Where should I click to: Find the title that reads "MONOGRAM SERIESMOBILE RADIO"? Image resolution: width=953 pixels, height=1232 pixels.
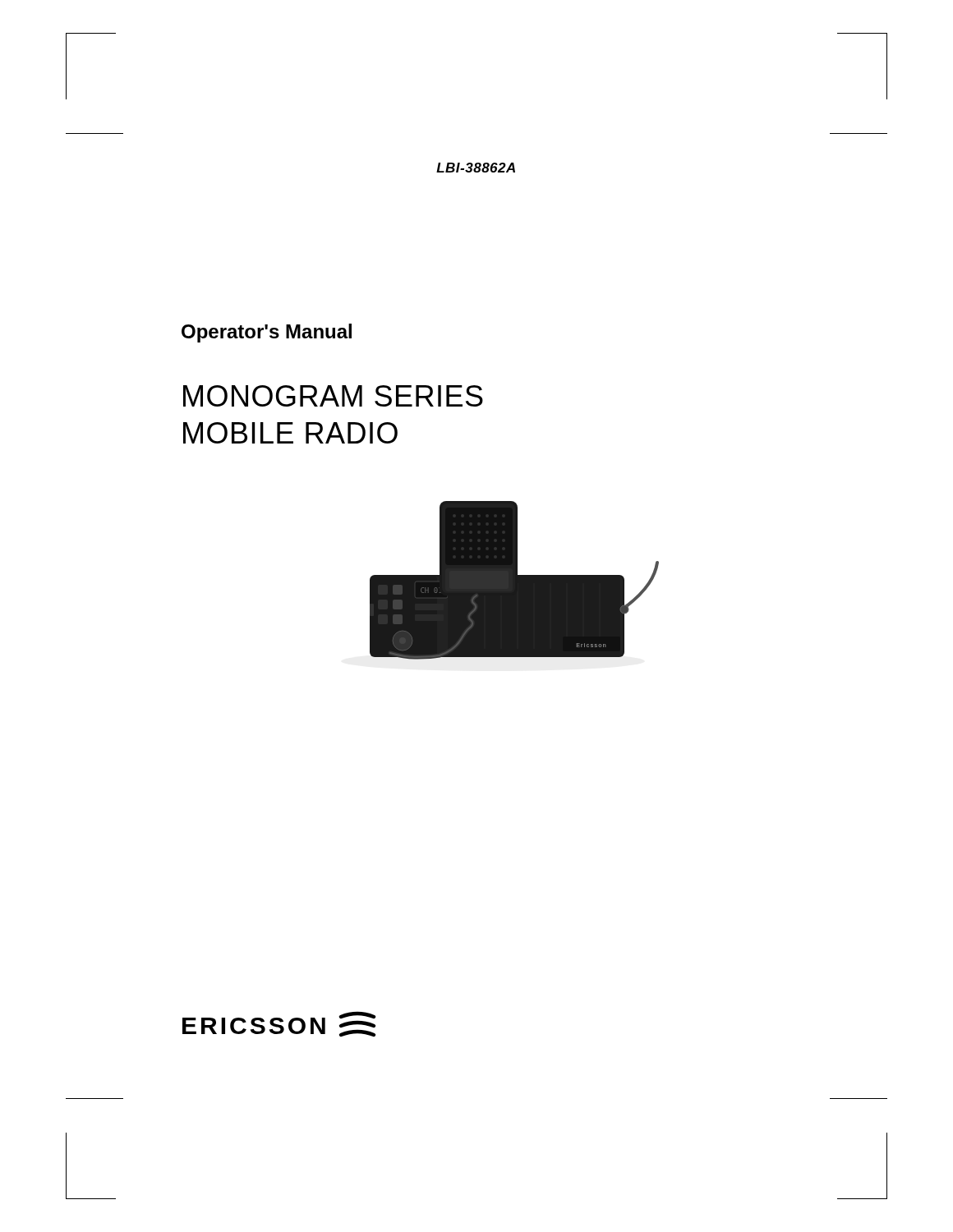click(x=333, y=415)
